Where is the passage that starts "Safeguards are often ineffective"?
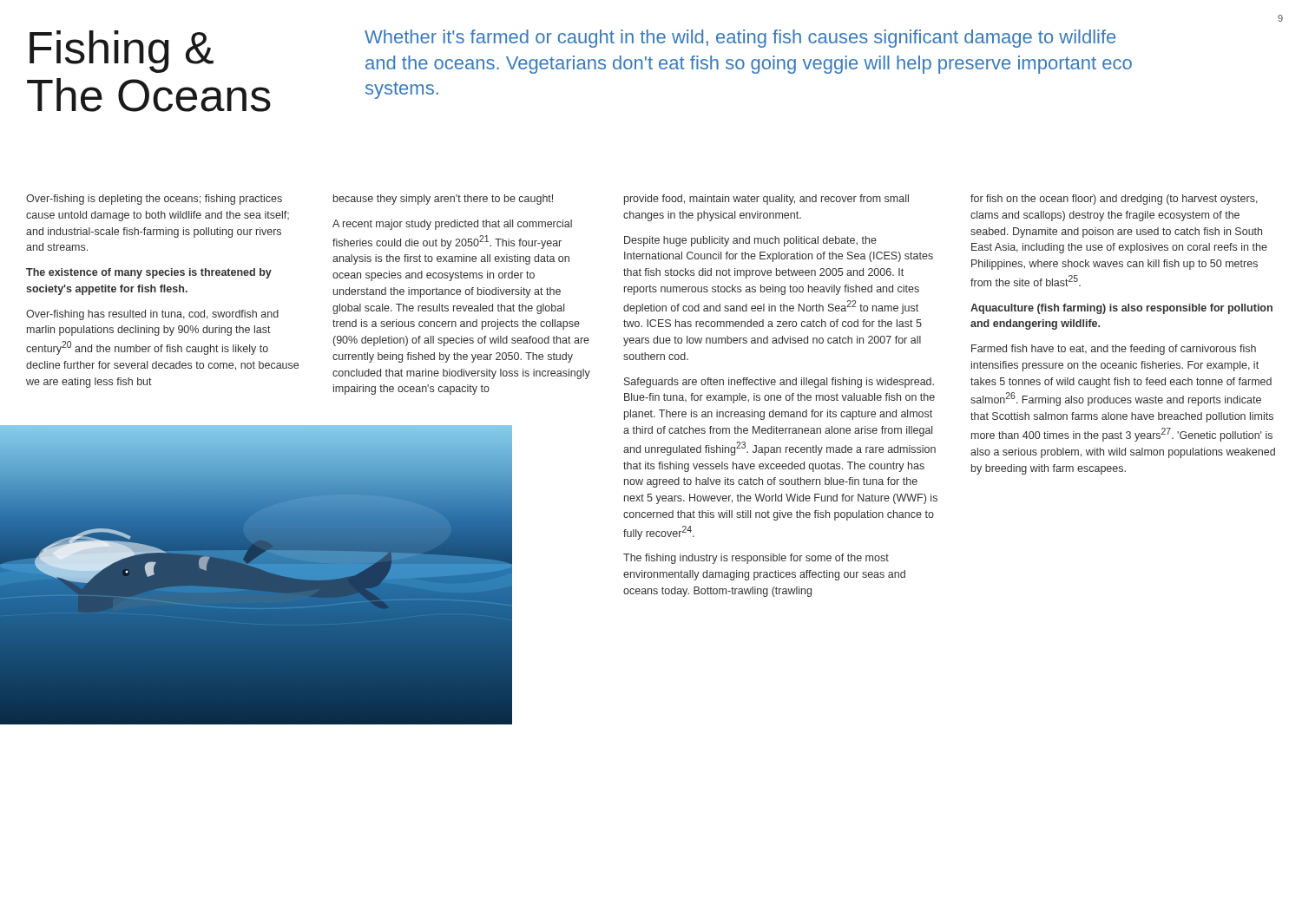 781,458
